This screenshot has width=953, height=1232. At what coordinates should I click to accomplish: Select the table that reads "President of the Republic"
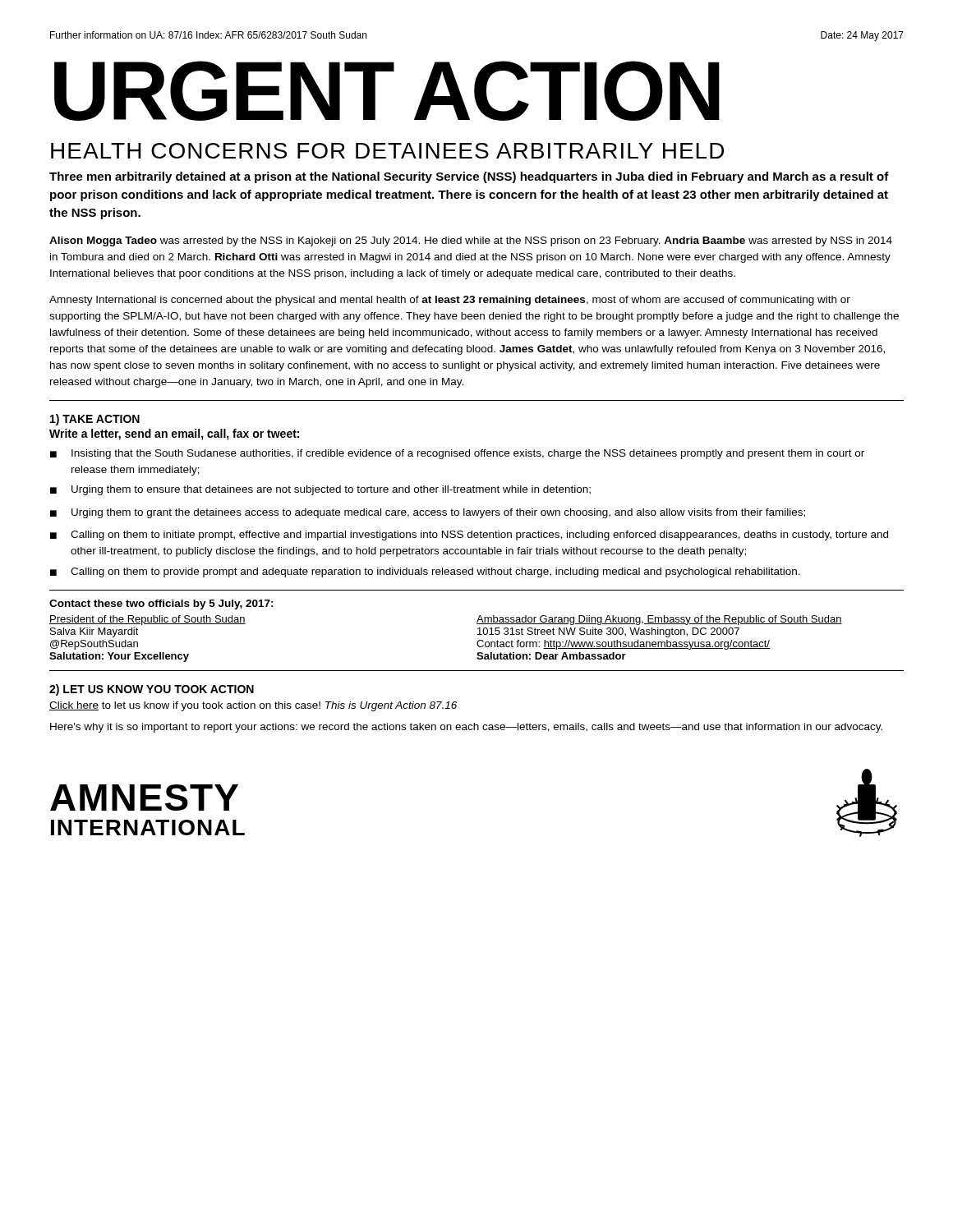click(x=476, y=637)
